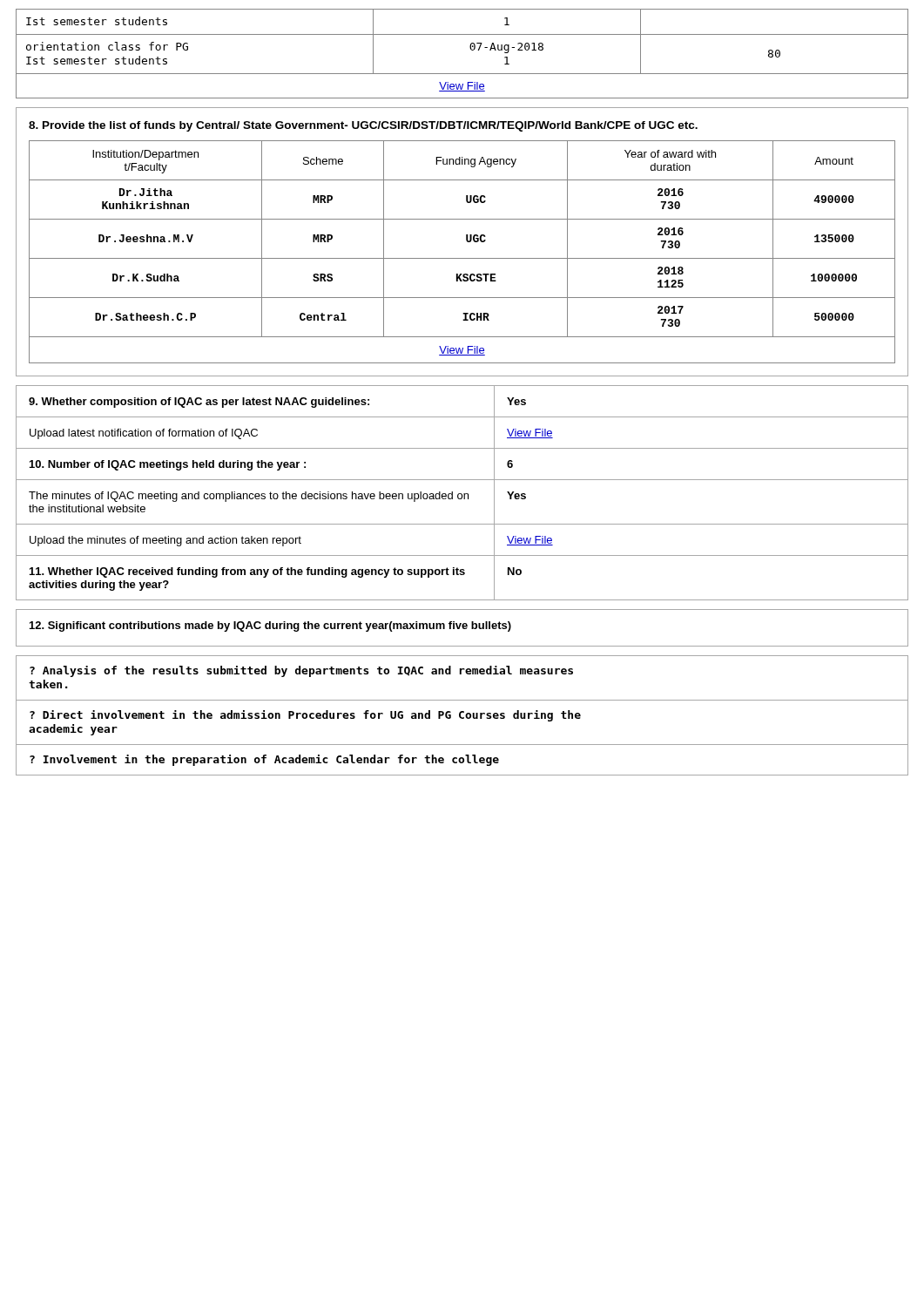Navigate to the text starting "? Analysis of the results"
The height and width of the screenshot is (1307, 924).
click(301, 677)
